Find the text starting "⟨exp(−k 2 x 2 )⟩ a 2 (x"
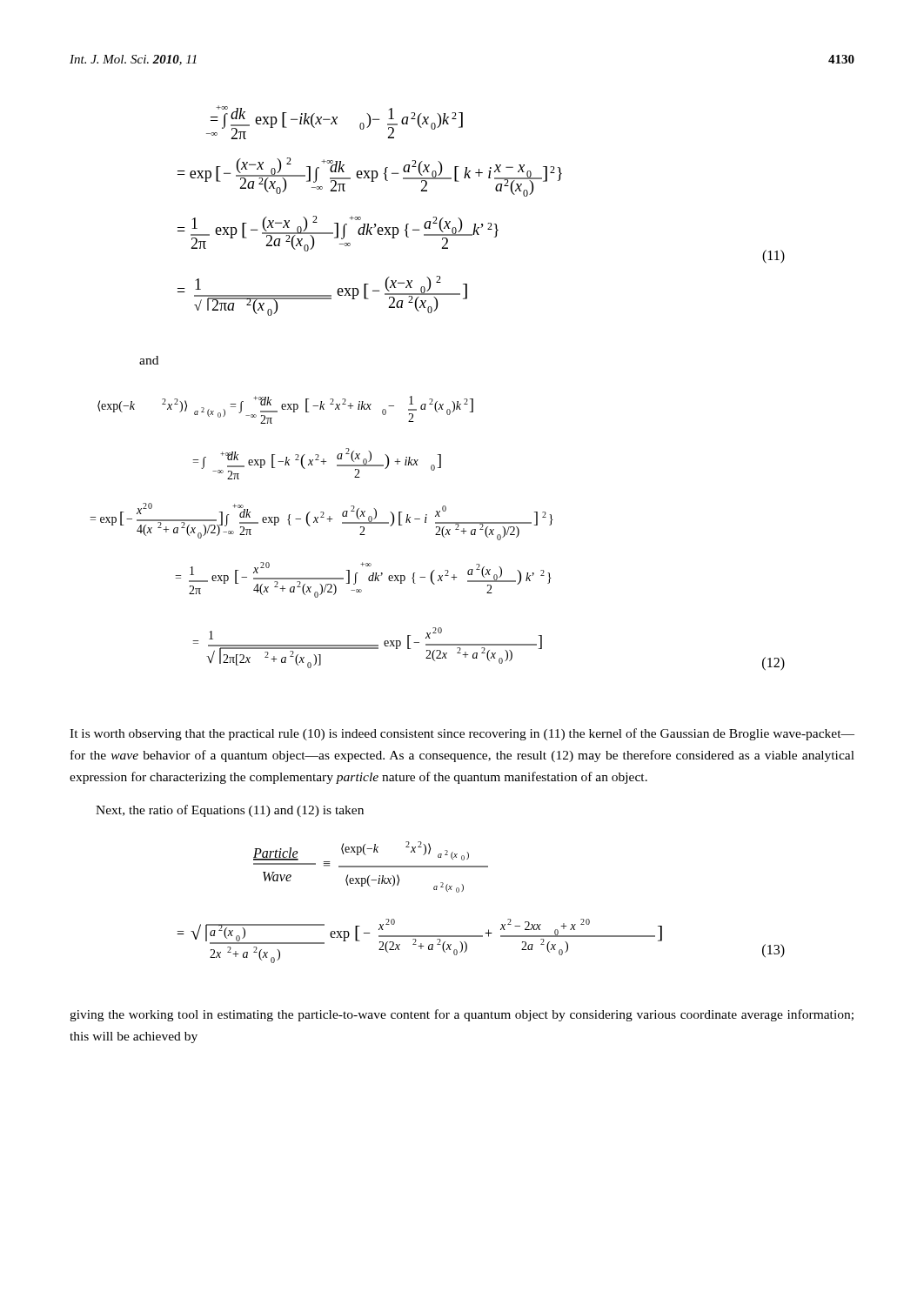924x1305 pixels. (462, 542)
